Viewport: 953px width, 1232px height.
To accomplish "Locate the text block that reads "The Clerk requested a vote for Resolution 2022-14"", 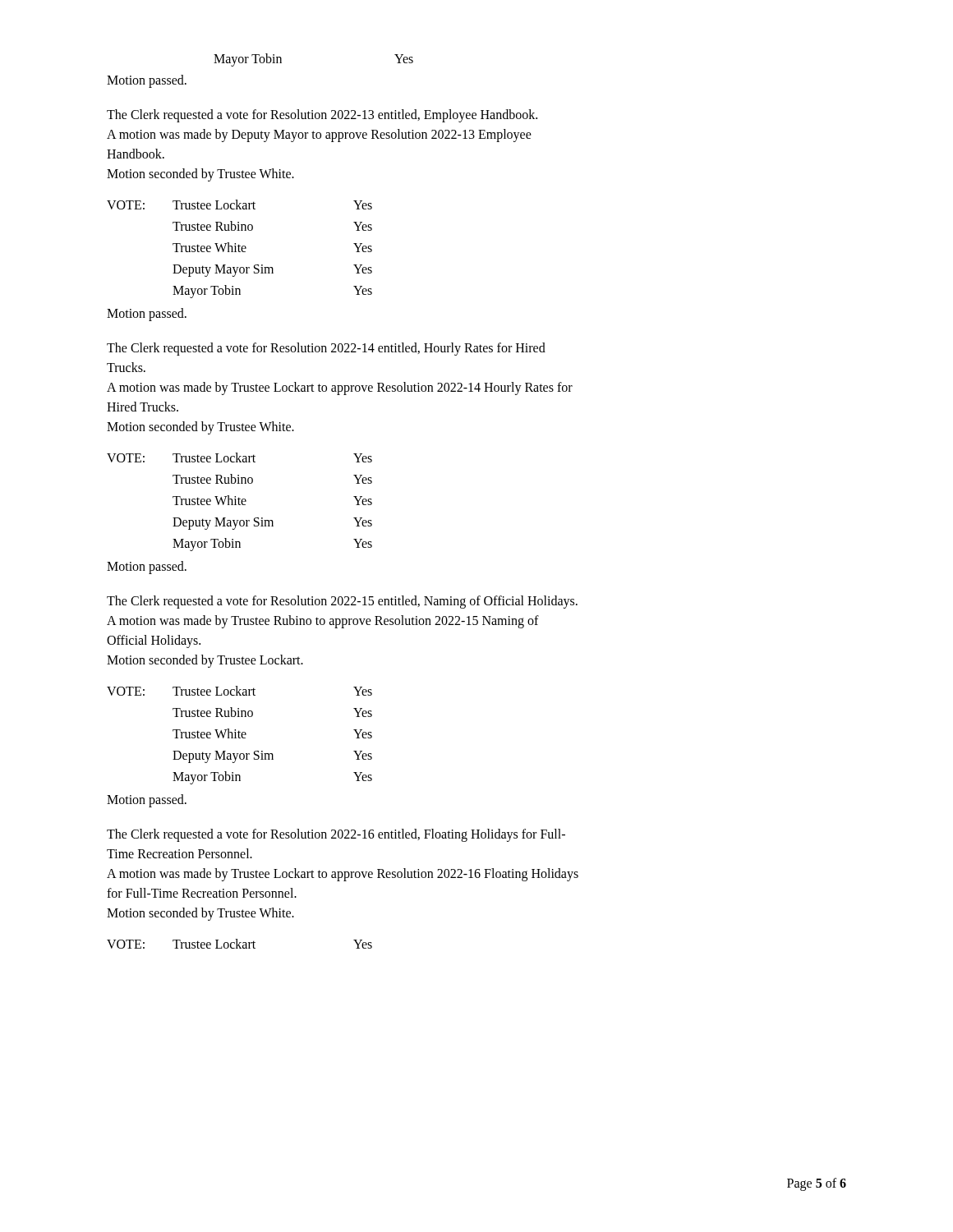I will (x=340, y=387).
